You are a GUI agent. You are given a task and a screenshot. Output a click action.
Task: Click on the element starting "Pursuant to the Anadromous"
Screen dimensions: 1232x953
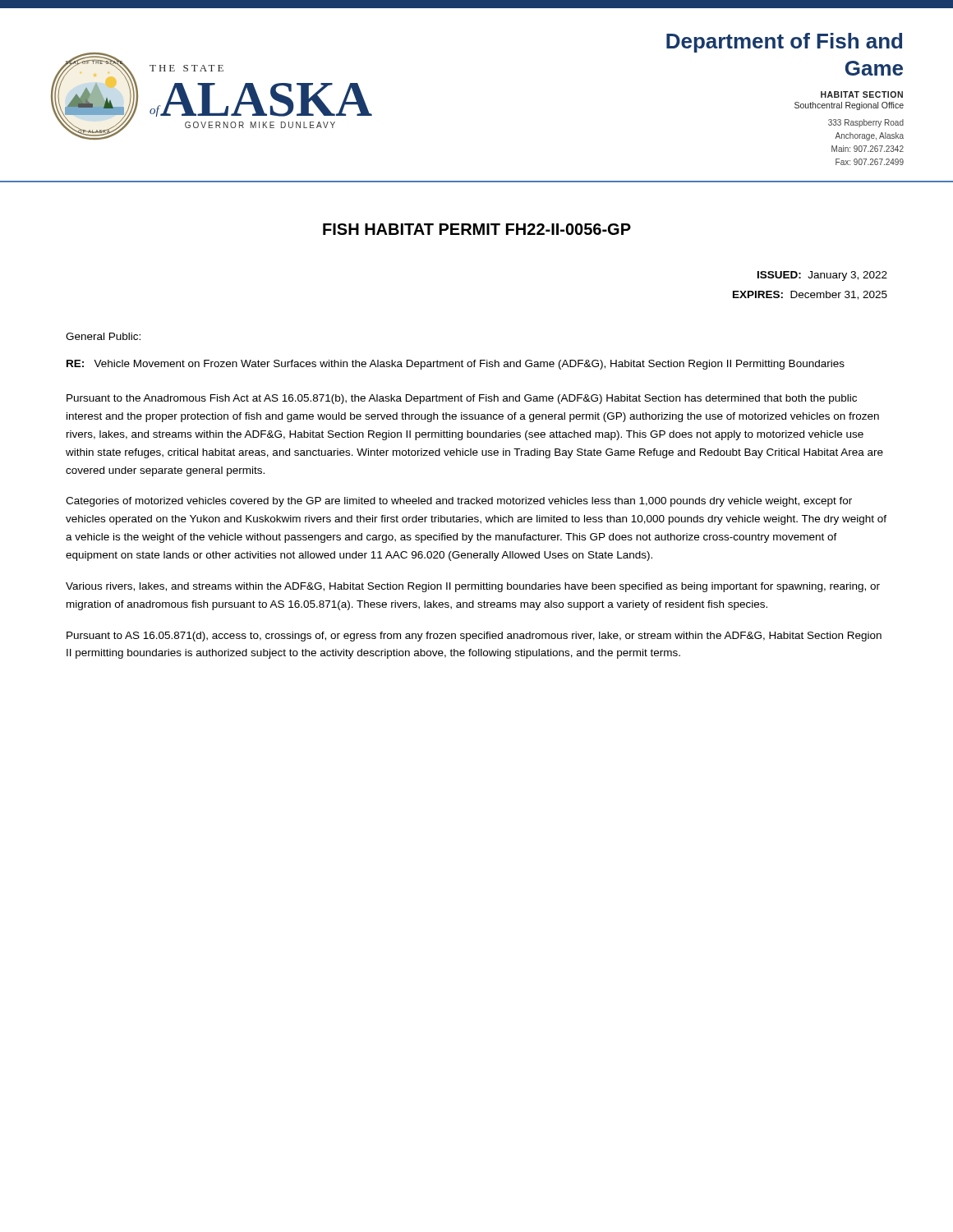[x=474, y=434]
